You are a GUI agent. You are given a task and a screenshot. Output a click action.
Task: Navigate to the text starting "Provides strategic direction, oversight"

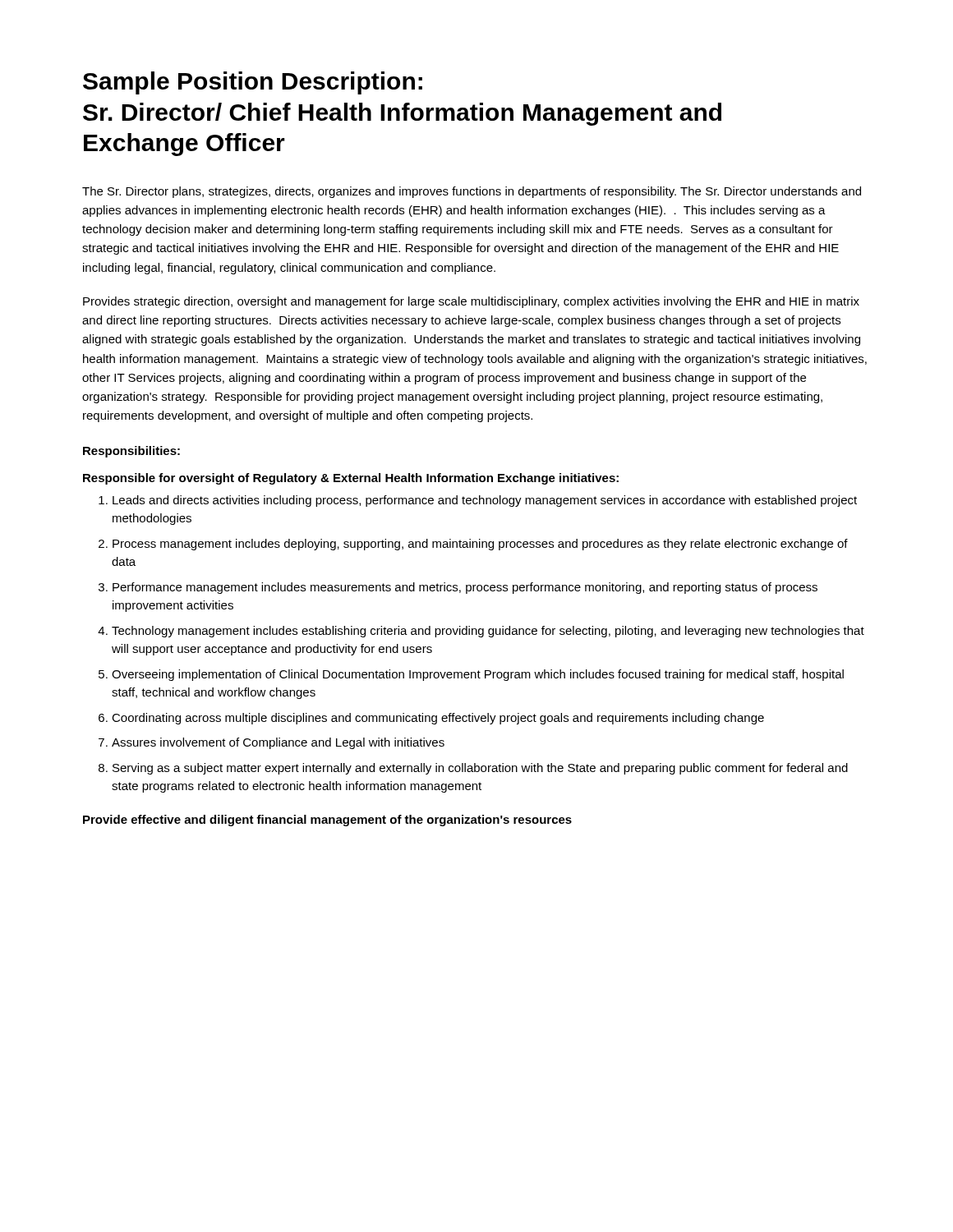coord(475,358)
